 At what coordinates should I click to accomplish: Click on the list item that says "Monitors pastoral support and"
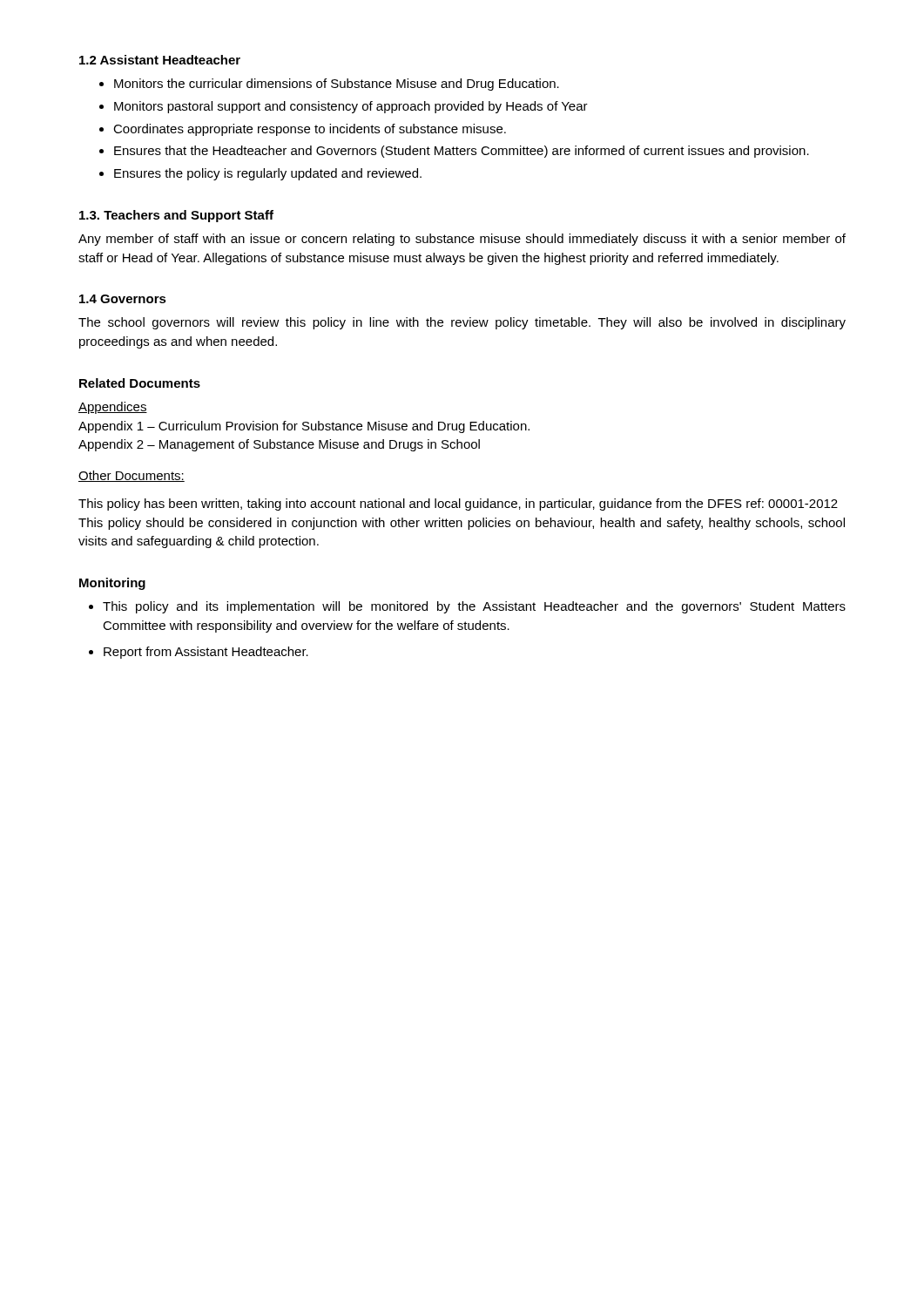(350, 106)
